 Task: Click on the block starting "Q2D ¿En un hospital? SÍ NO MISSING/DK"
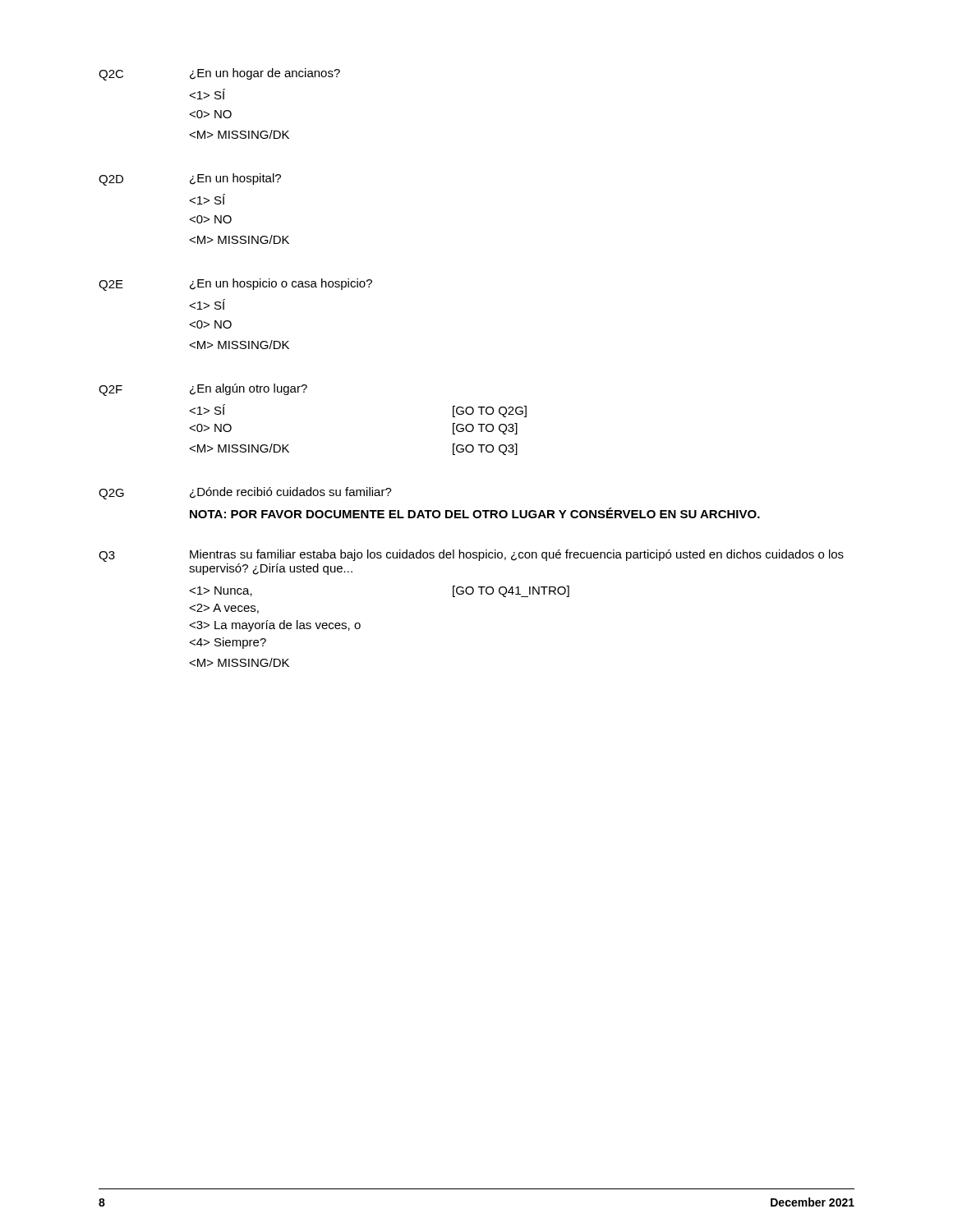pos(190,179)
